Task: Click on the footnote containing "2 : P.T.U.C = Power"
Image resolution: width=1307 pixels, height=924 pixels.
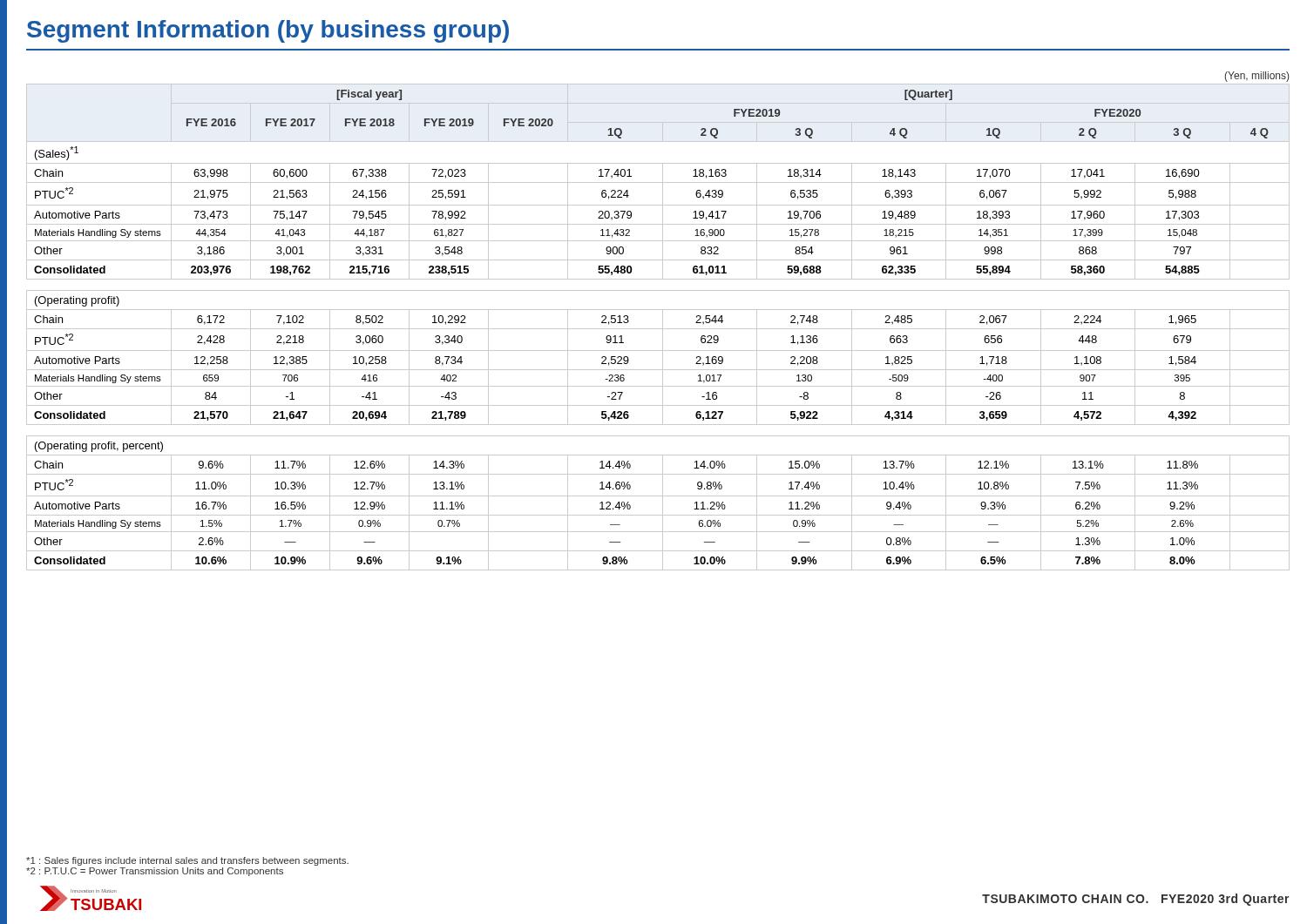Action: pyautogui.click(x=155, y=871)
